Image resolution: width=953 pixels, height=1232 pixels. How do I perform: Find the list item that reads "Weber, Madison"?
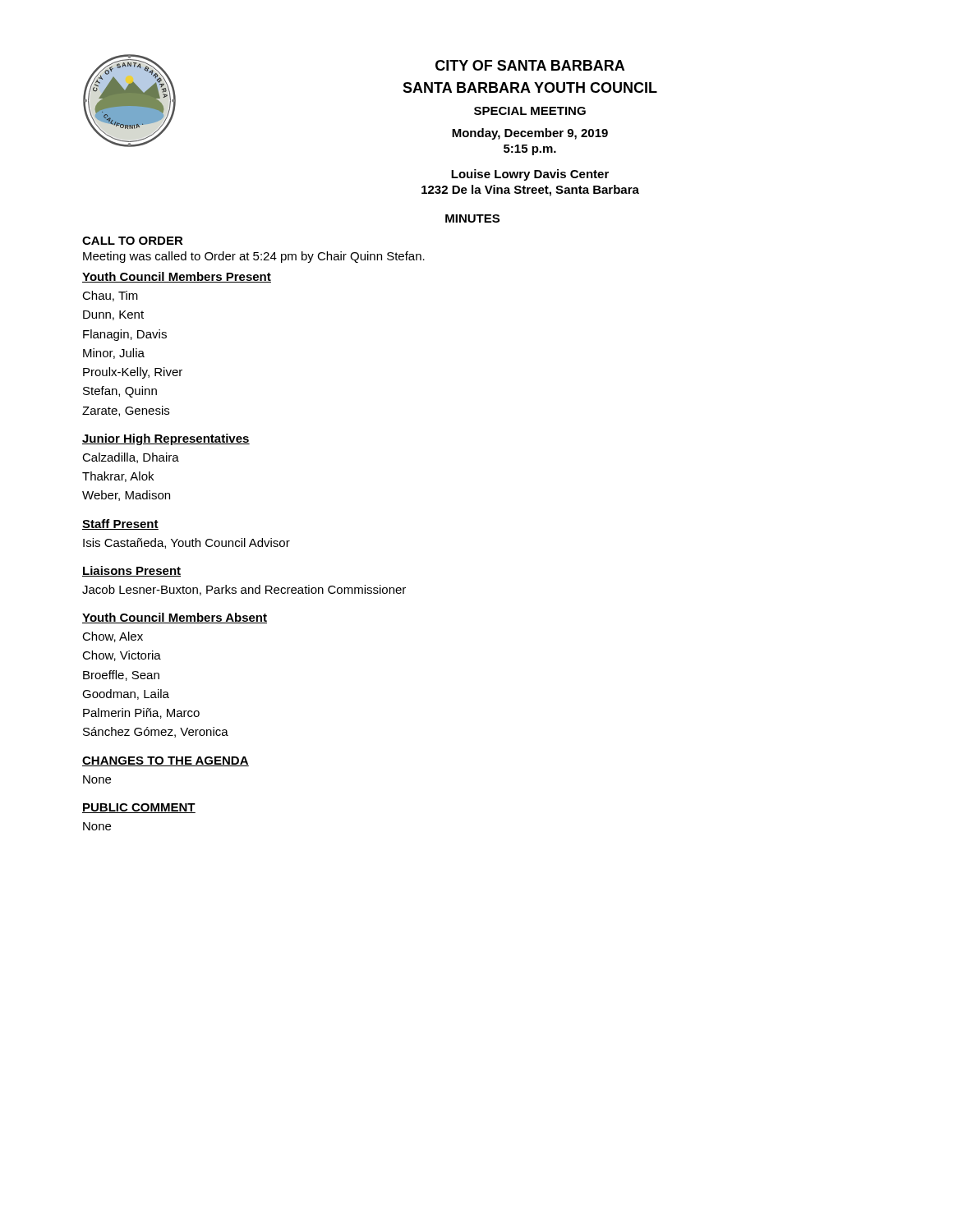tap(127, 495)
